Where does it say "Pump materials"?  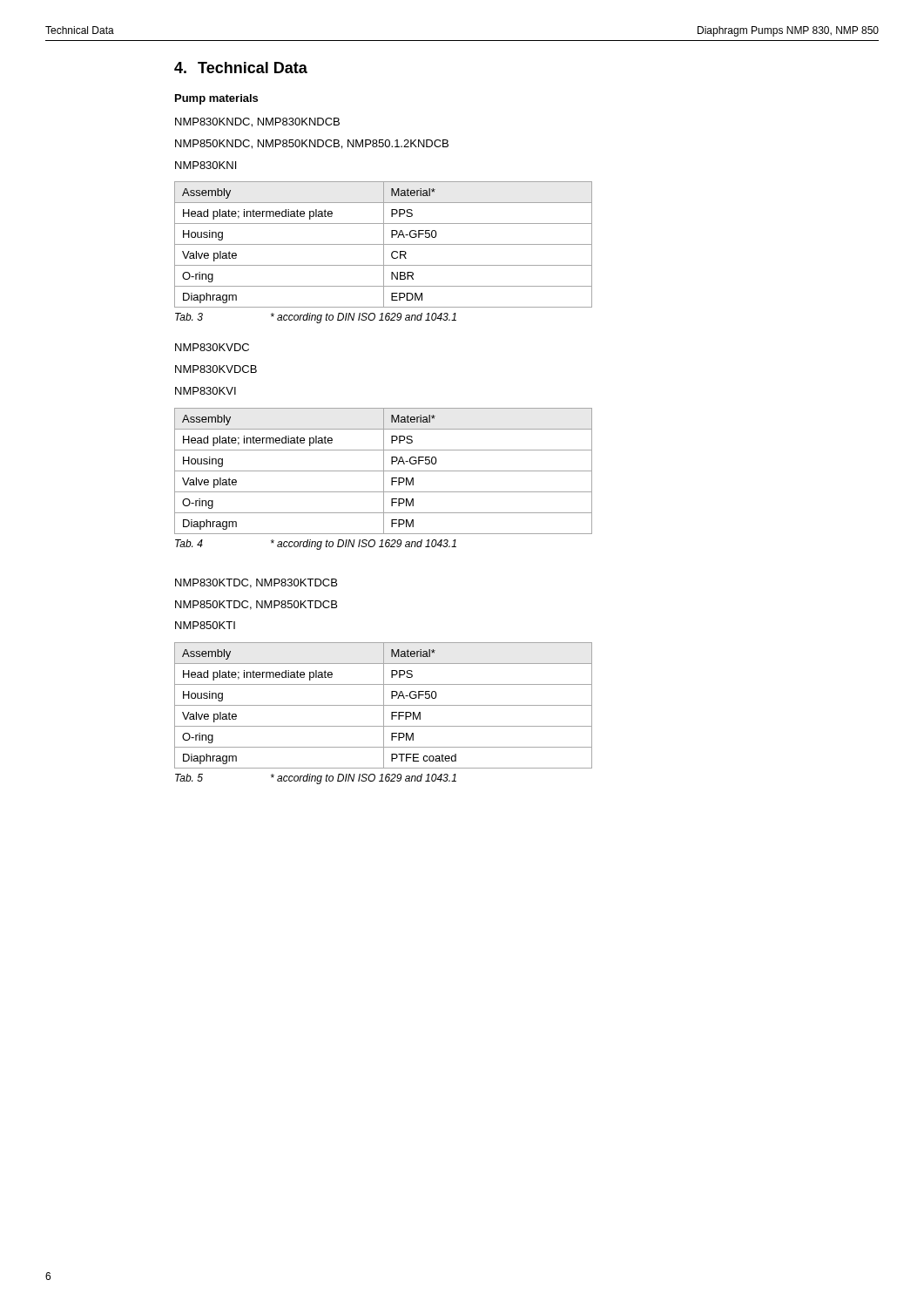[x=216, y=98]
